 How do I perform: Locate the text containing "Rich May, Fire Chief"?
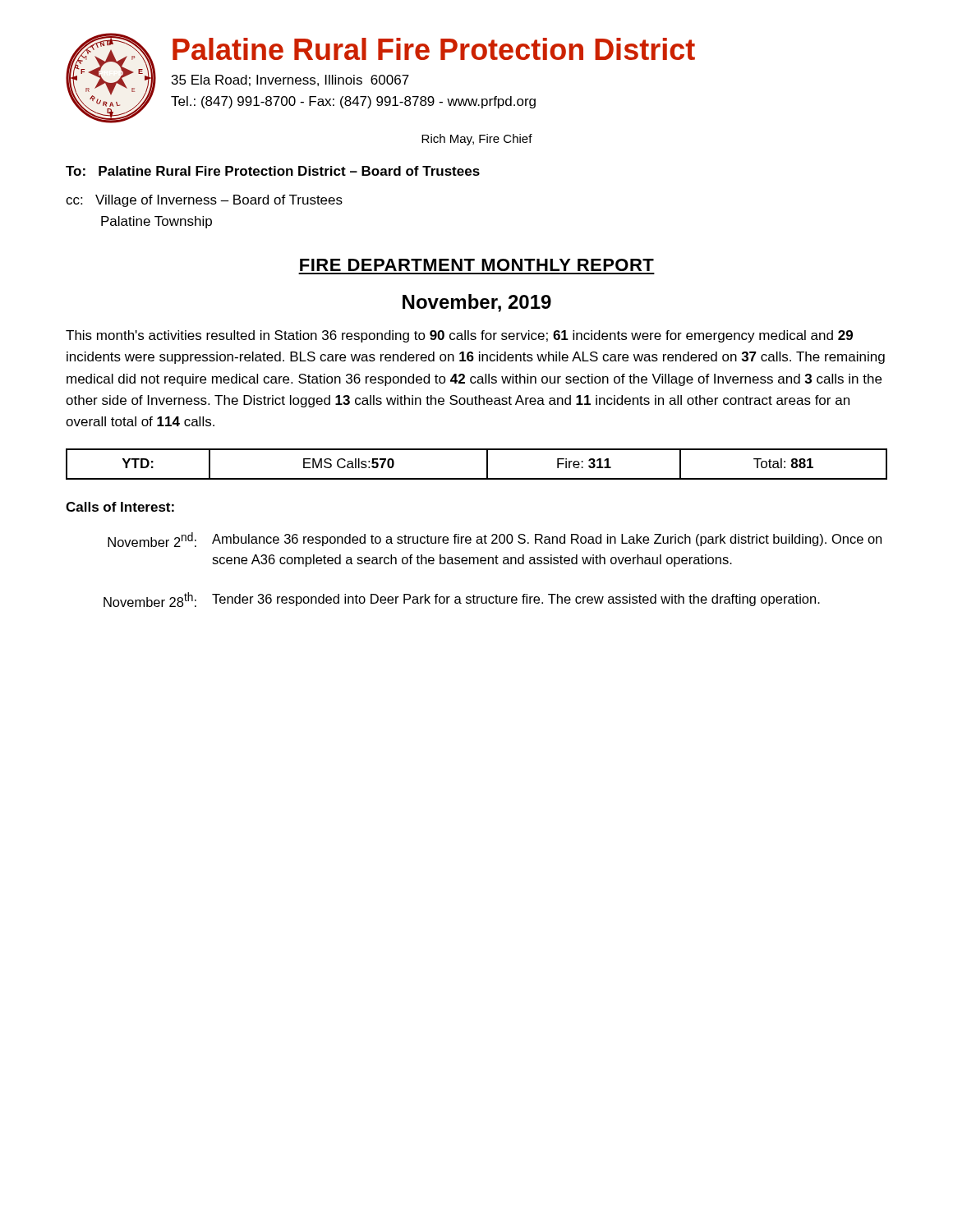click(x=476, y=138)
